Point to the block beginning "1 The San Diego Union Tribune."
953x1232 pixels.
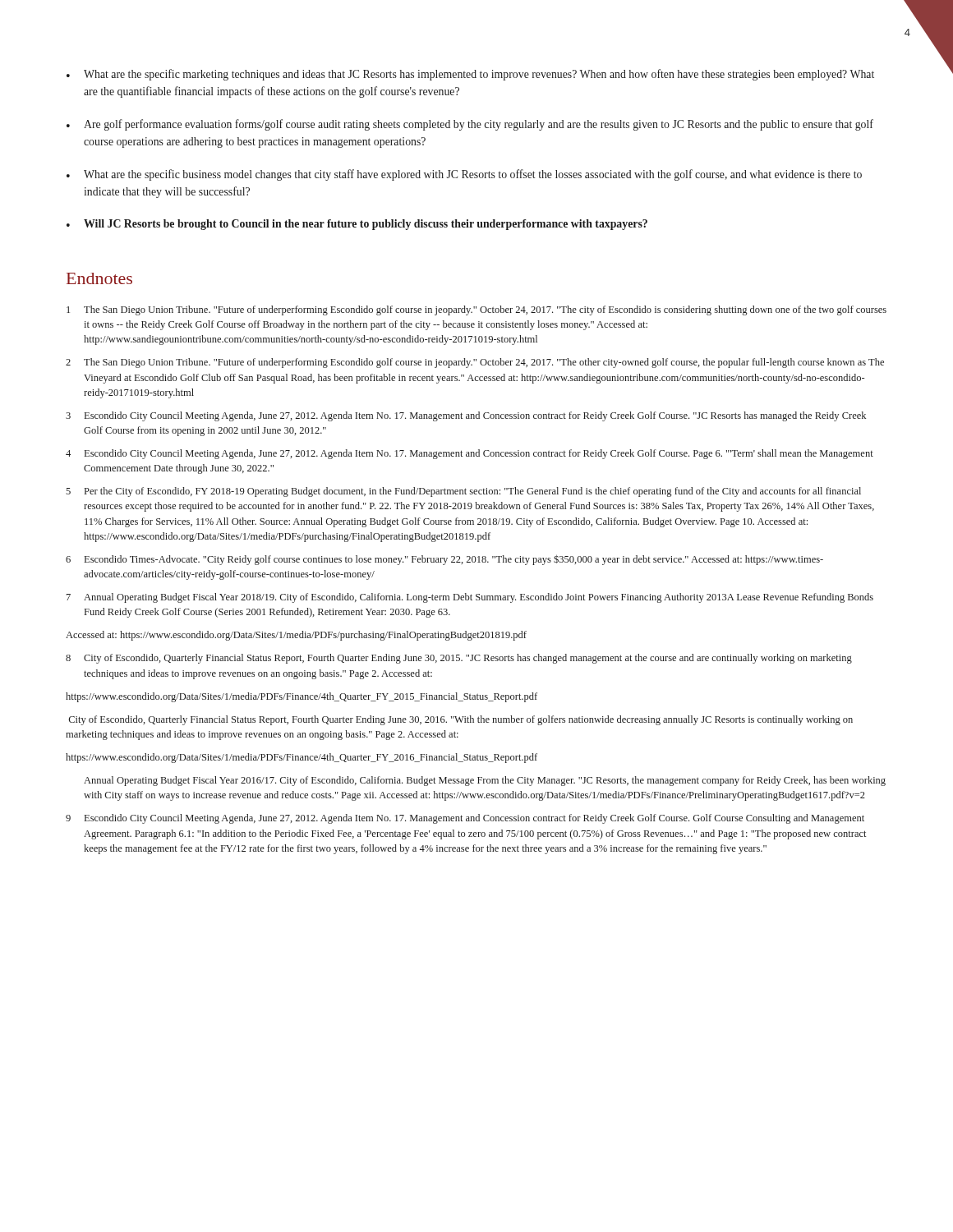476,325
